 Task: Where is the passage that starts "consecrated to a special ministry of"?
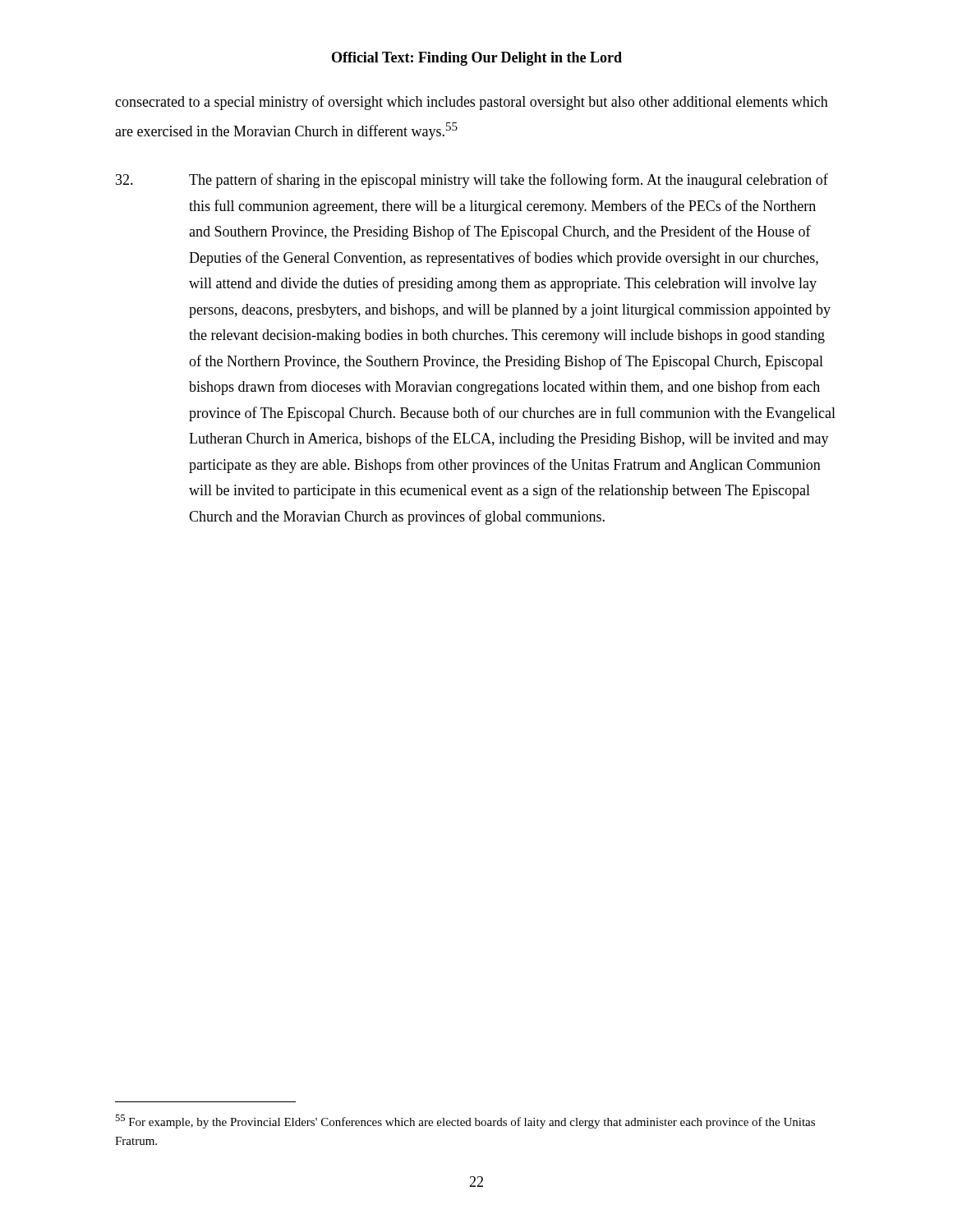[x=471, y=116]
